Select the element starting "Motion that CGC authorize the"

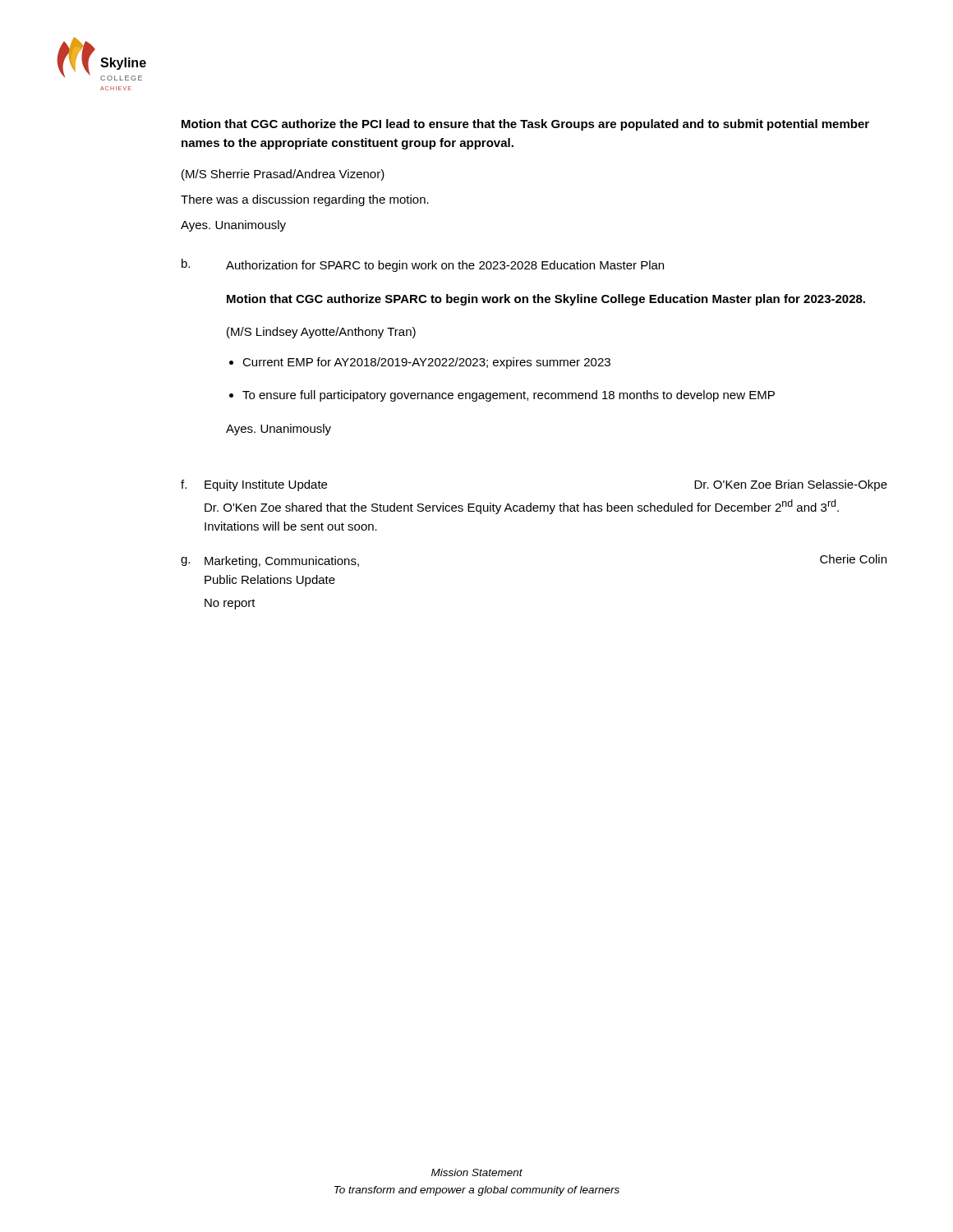(534, 133)
